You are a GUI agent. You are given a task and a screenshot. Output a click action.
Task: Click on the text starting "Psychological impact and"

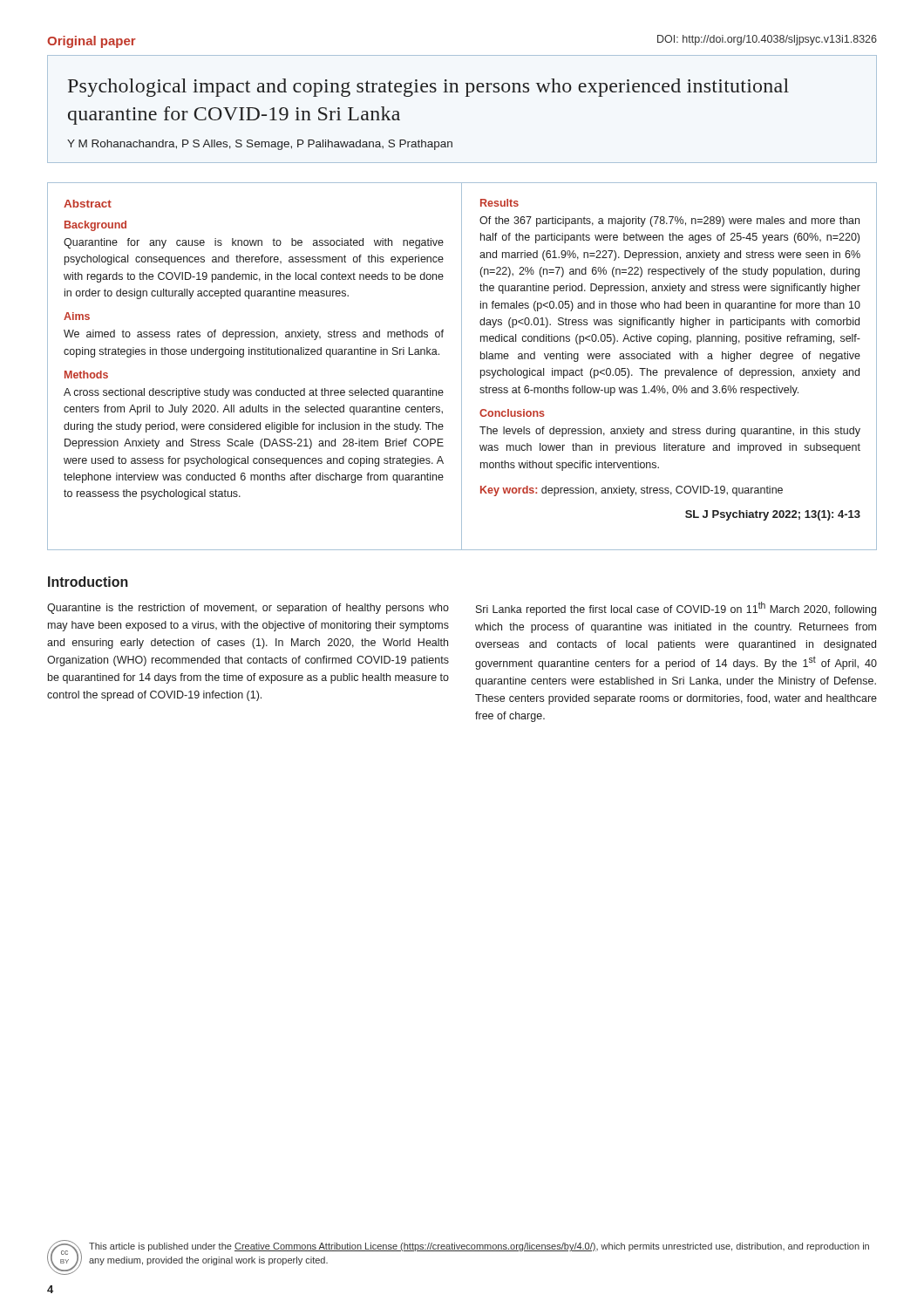[x=428, y=88]
